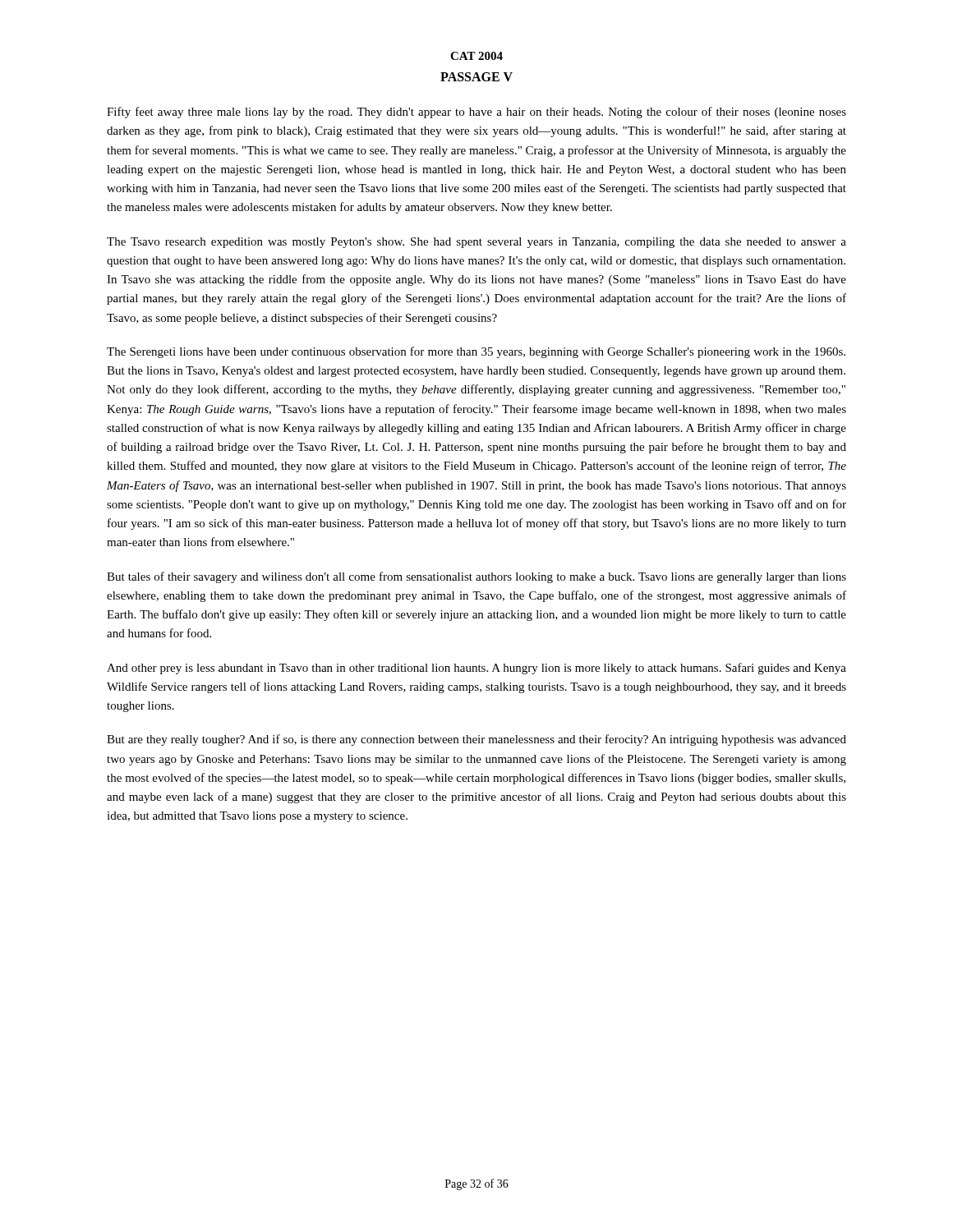Click the passage that begins "But are they really"

click(x=476, y=778)
